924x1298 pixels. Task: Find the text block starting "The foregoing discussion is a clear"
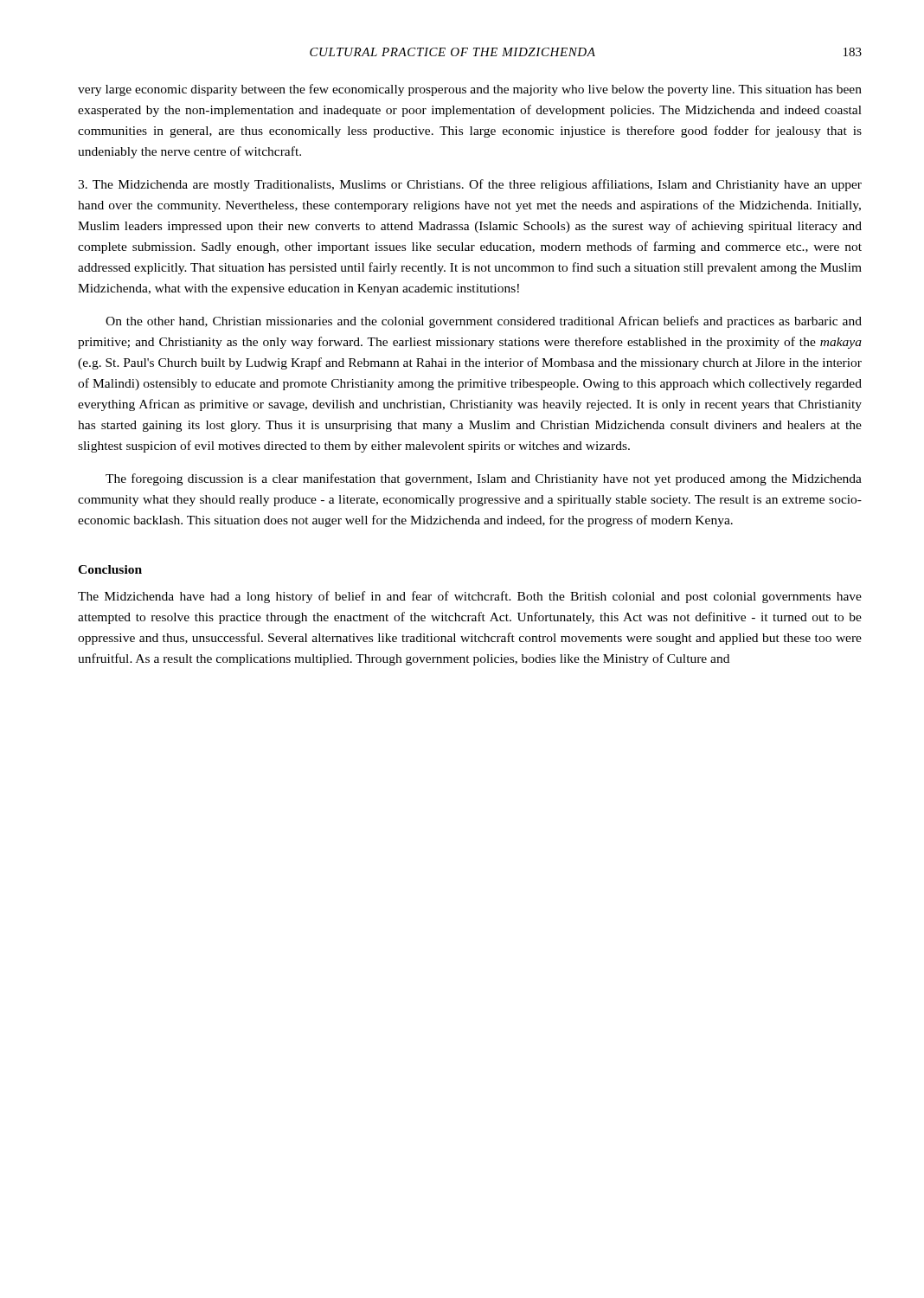pos(470,499)
